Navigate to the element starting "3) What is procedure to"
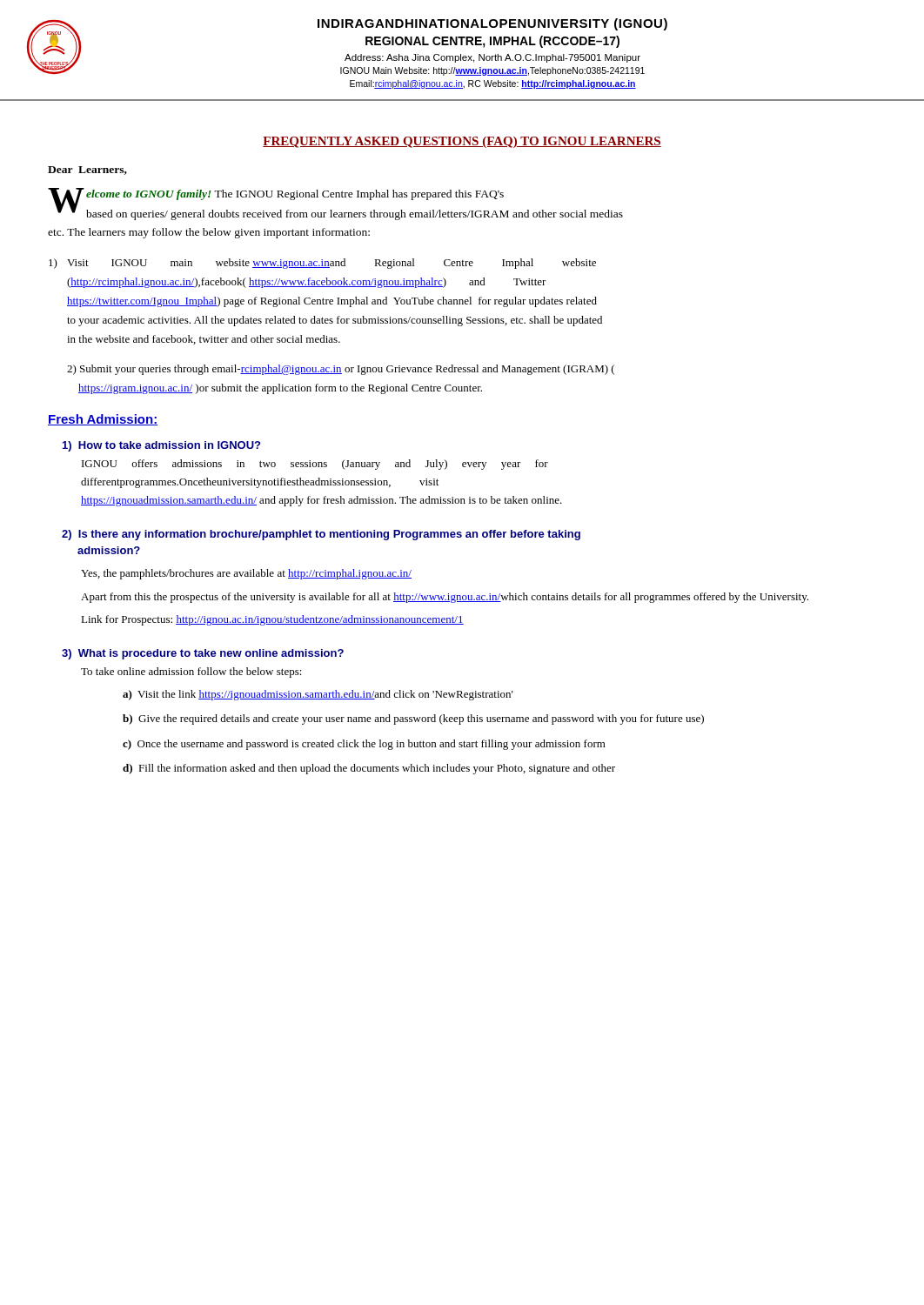 point(203,653)
